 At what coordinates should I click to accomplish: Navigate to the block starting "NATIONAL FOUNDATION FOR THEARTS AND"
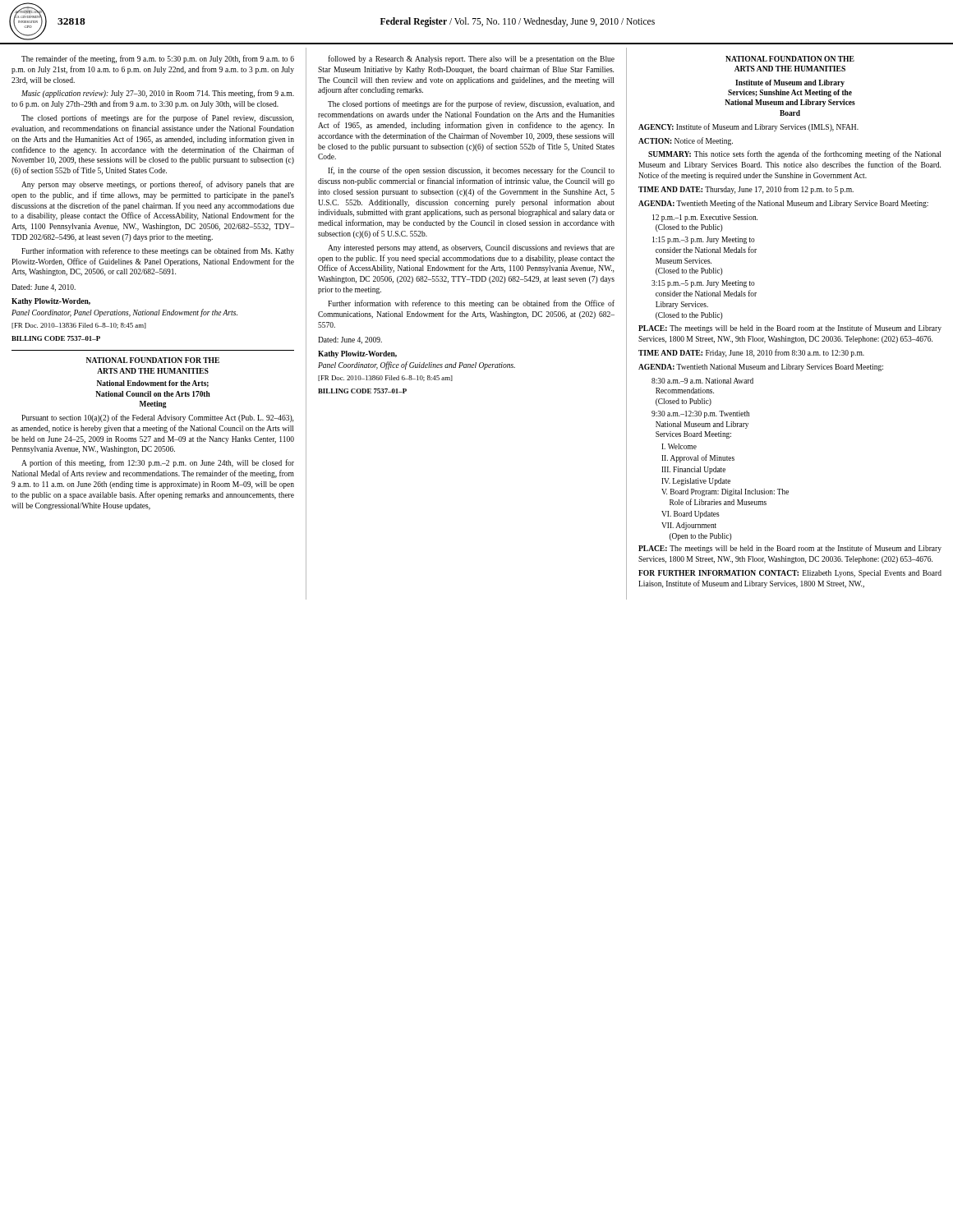pos(153,366)
